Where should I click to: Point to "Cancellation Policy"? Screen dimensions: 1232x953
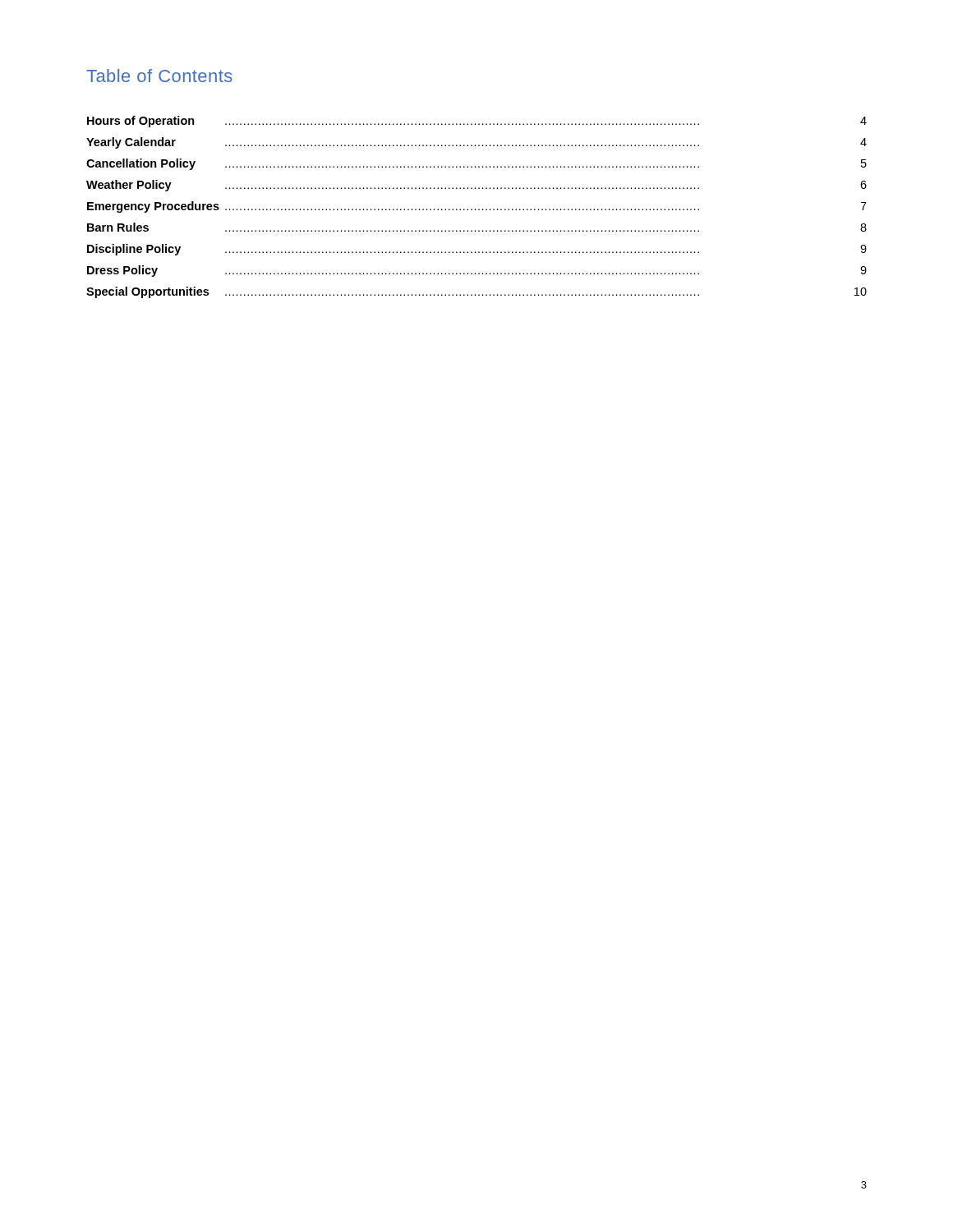476,163
